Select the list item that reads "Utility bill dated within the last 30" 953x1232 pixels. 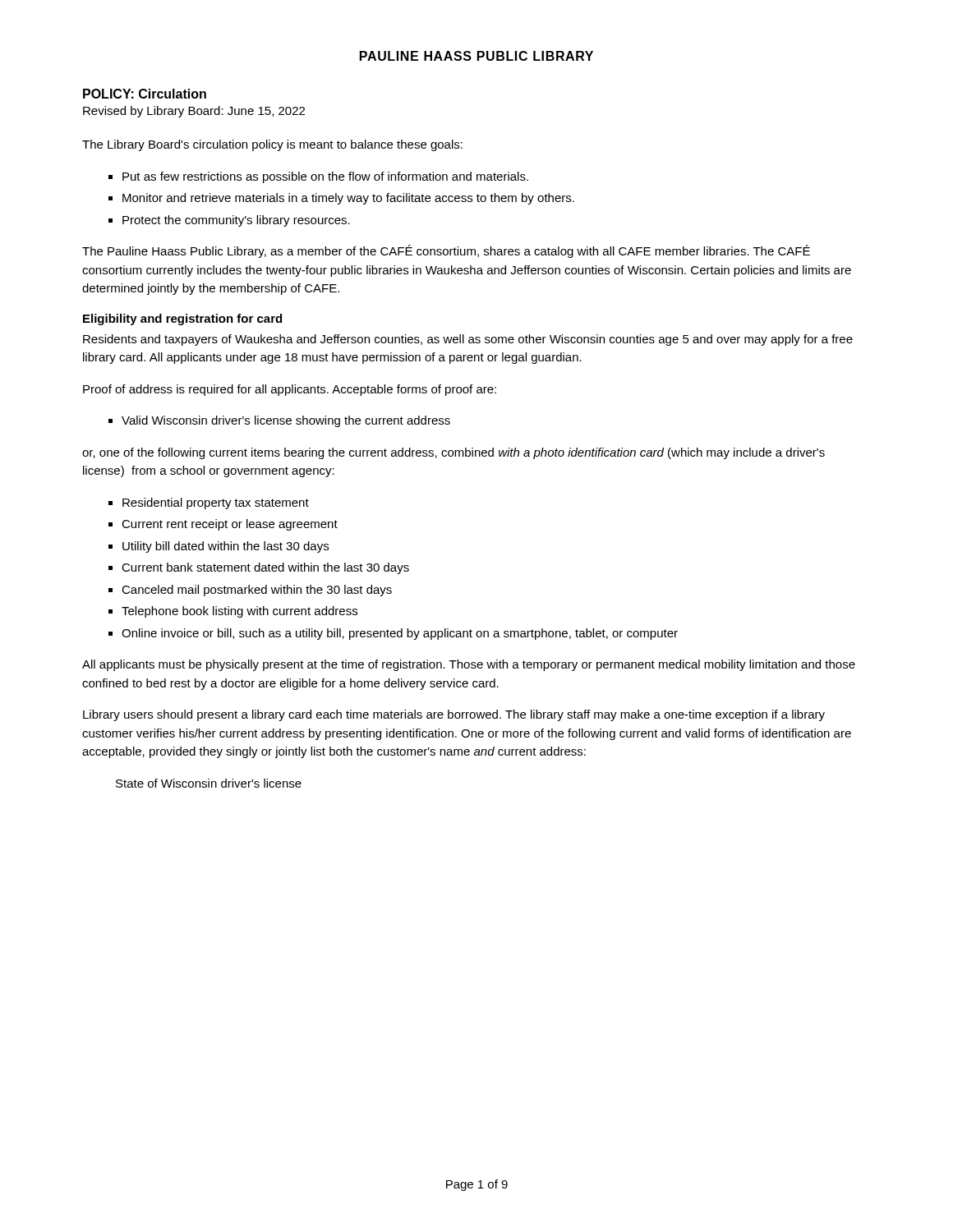point(225,545)
